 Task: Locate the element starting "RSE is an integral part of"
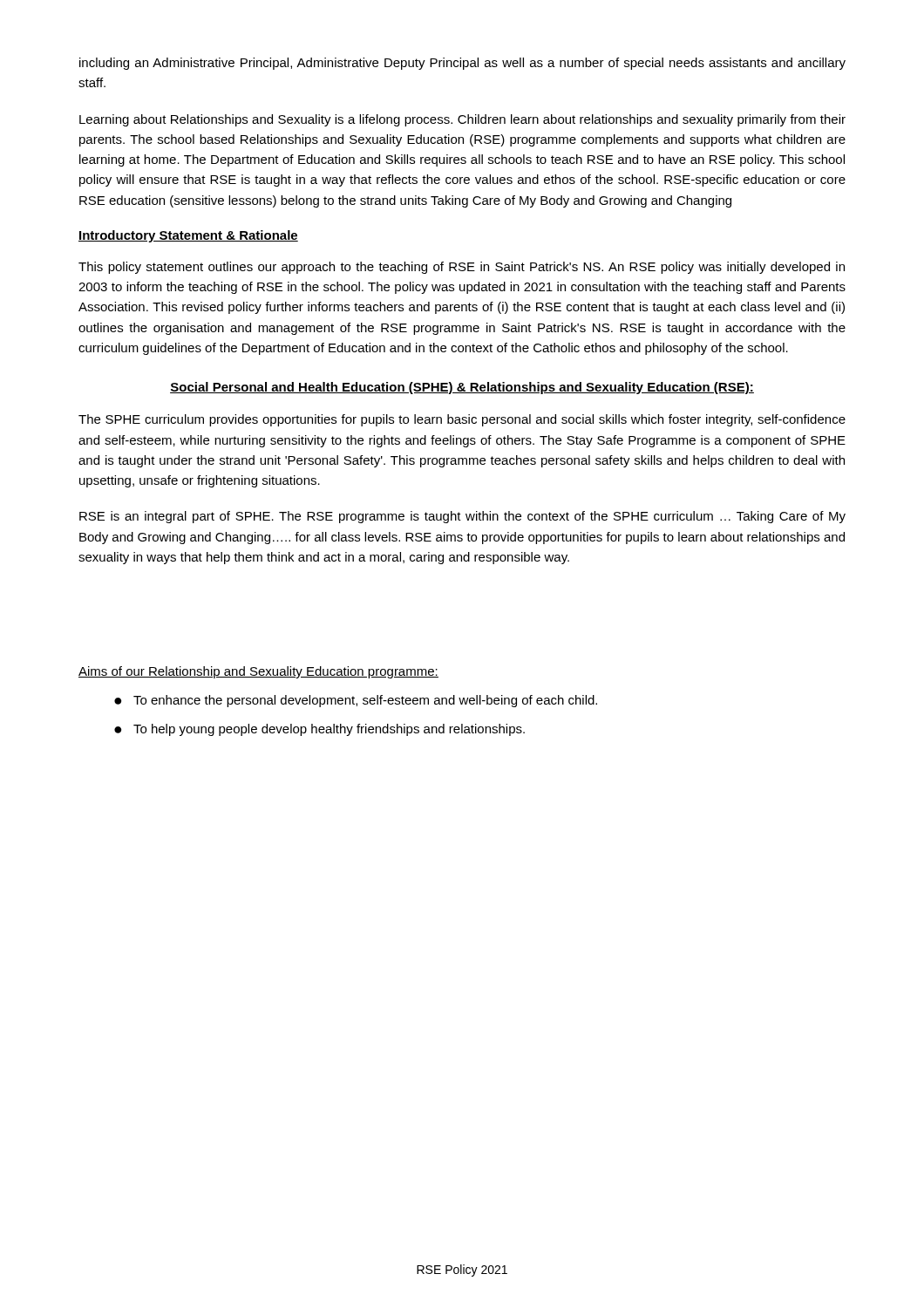[462, 536]
